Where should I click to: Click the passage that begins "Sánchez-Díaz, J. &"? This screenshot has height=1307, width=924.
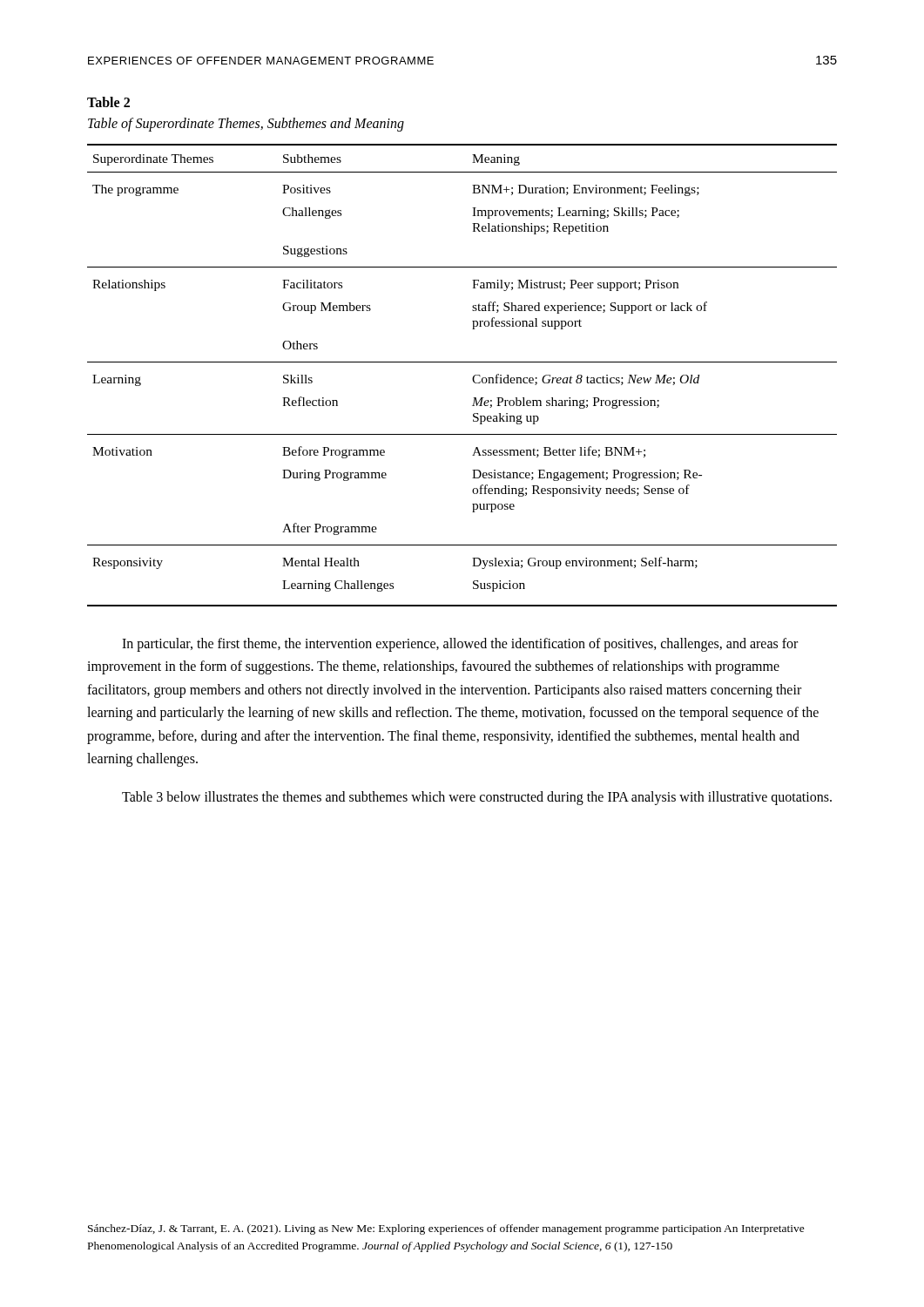point(446,1236)
